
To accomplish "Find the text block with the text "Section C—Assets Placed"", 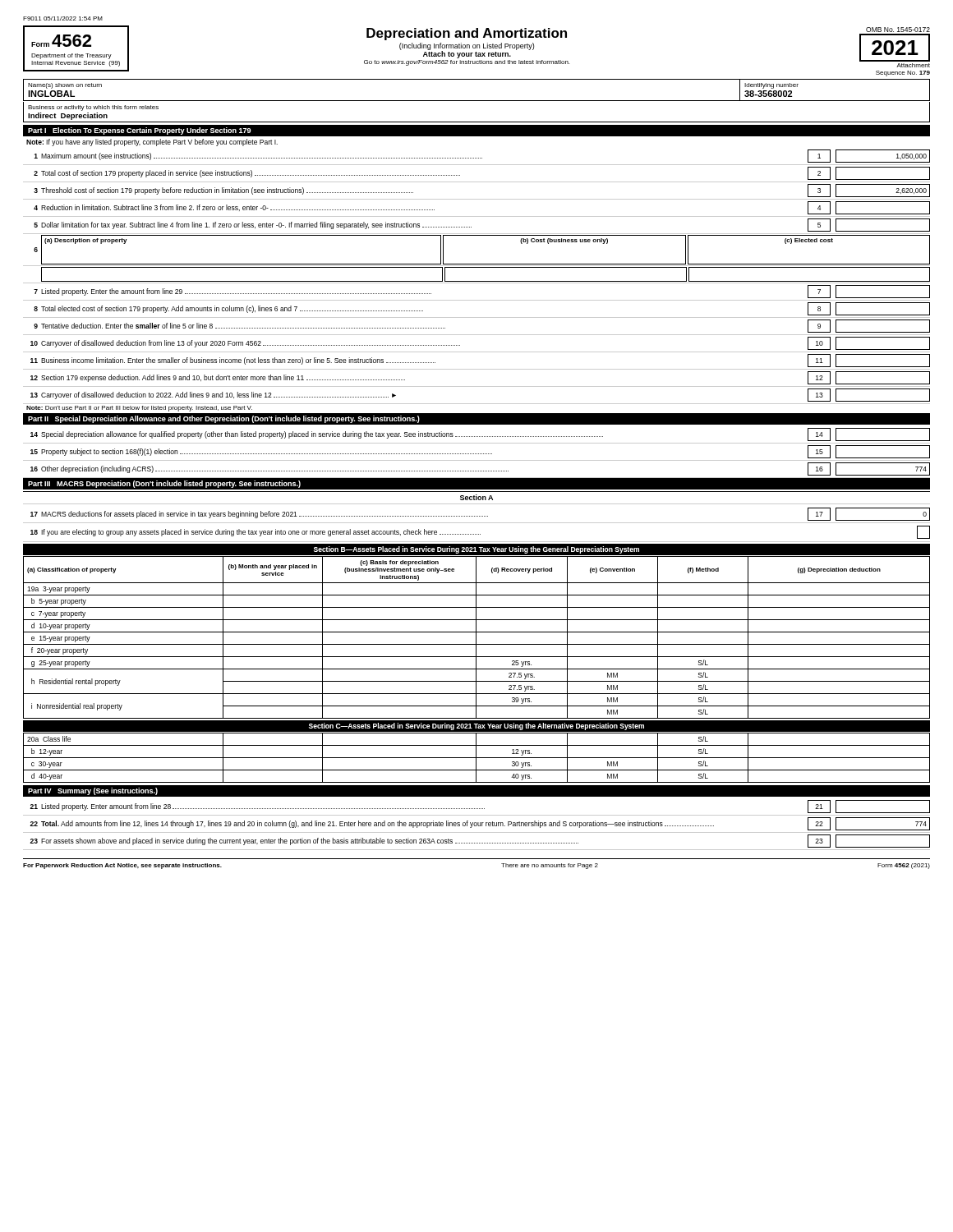I will (x=476, y=726).
